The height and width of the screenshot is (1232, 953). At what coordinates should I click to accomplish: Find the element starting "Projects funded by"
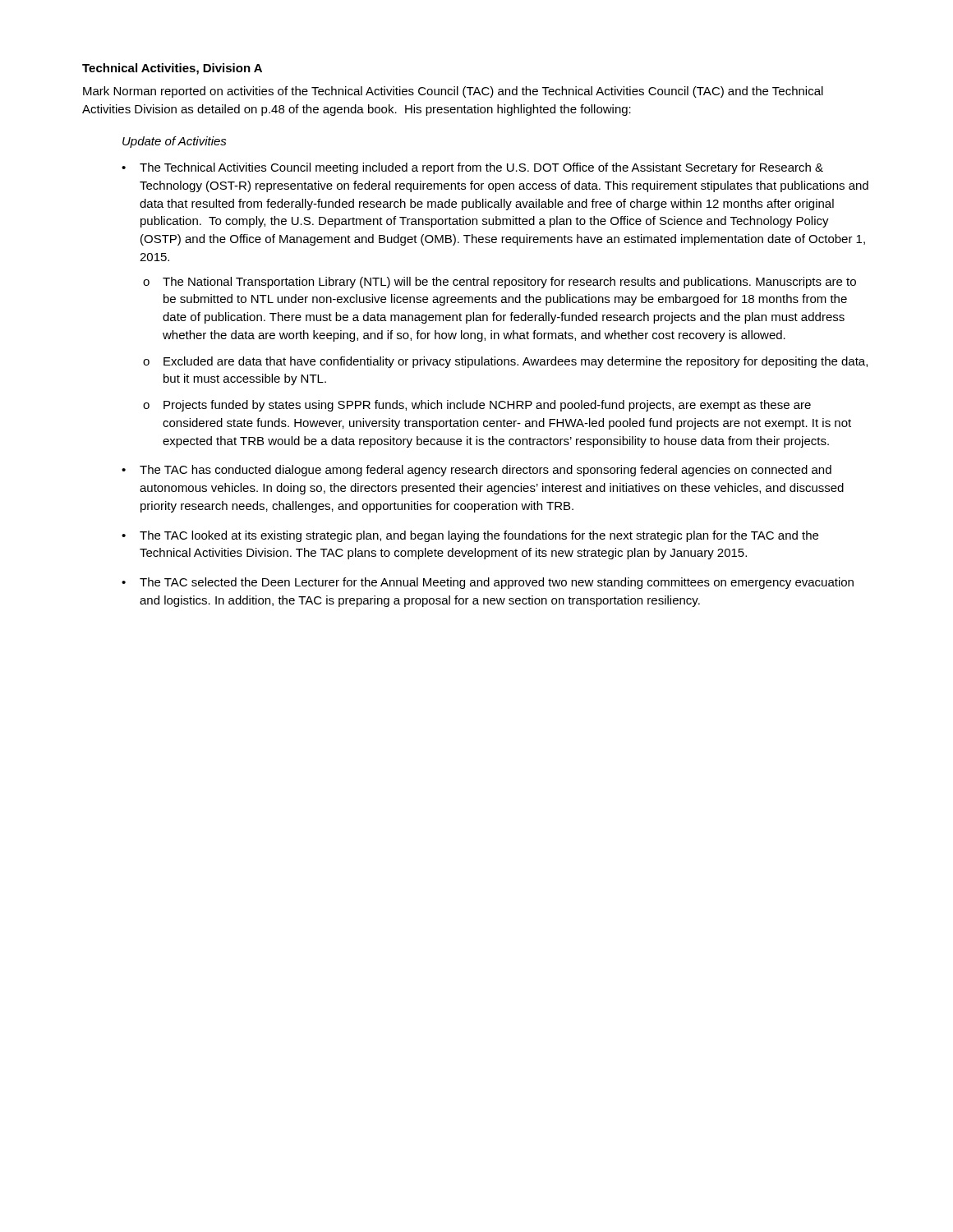(507, 422)
